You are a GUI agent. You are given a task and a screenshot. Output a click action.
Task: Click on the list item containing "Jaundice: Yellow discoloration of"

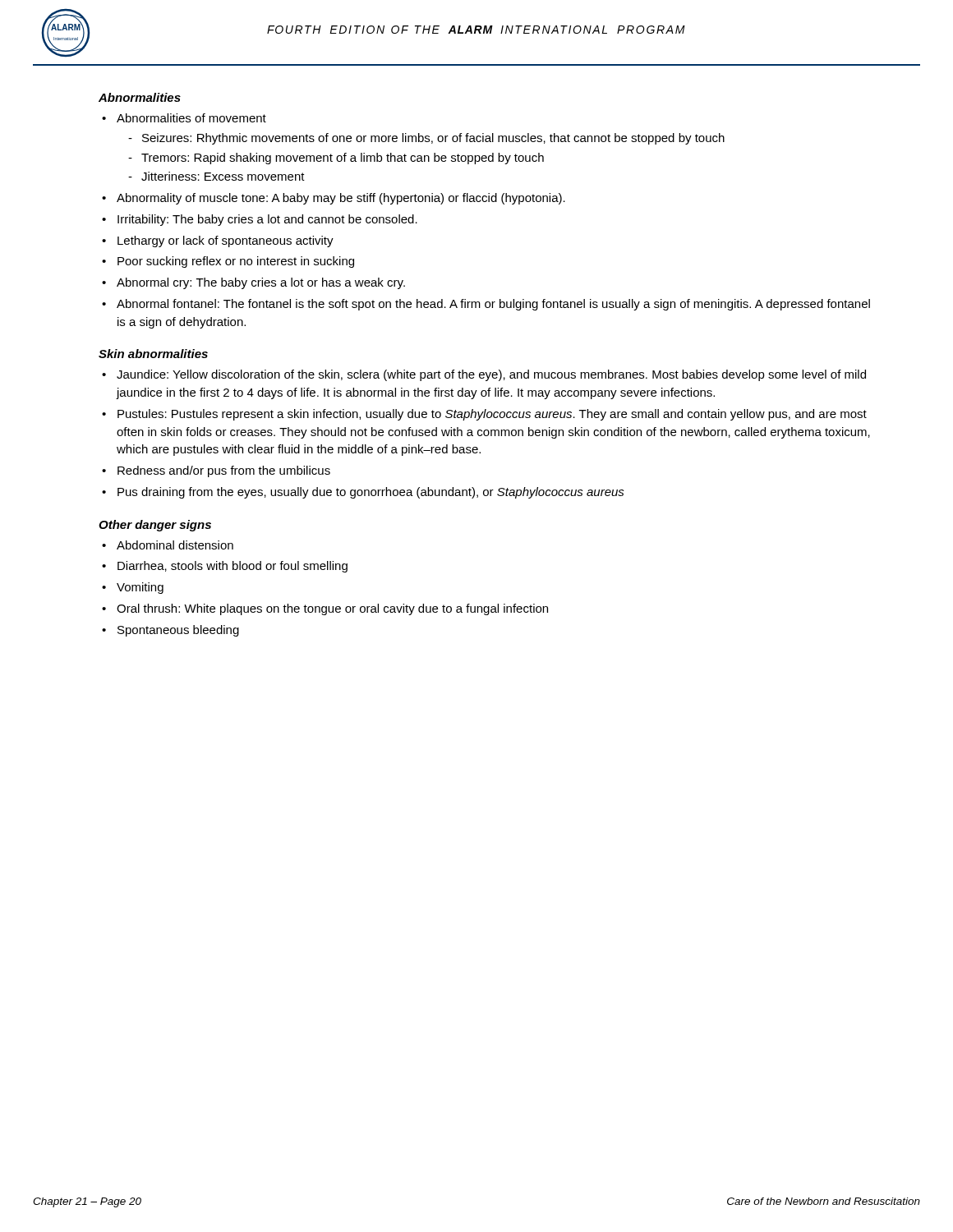(492, 383)
